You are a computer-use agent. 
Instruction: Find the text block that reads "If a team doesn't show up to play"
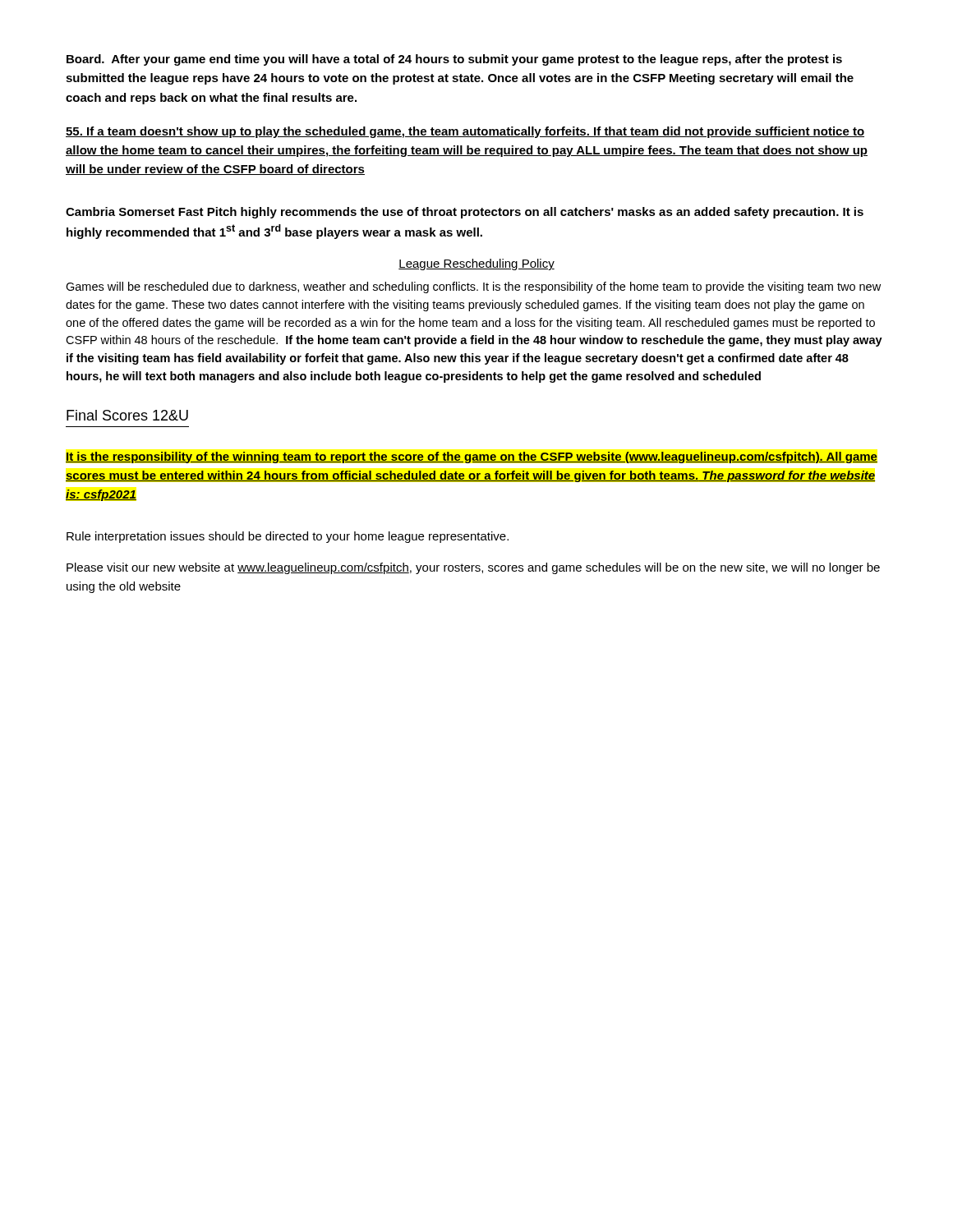click(467, 150)
